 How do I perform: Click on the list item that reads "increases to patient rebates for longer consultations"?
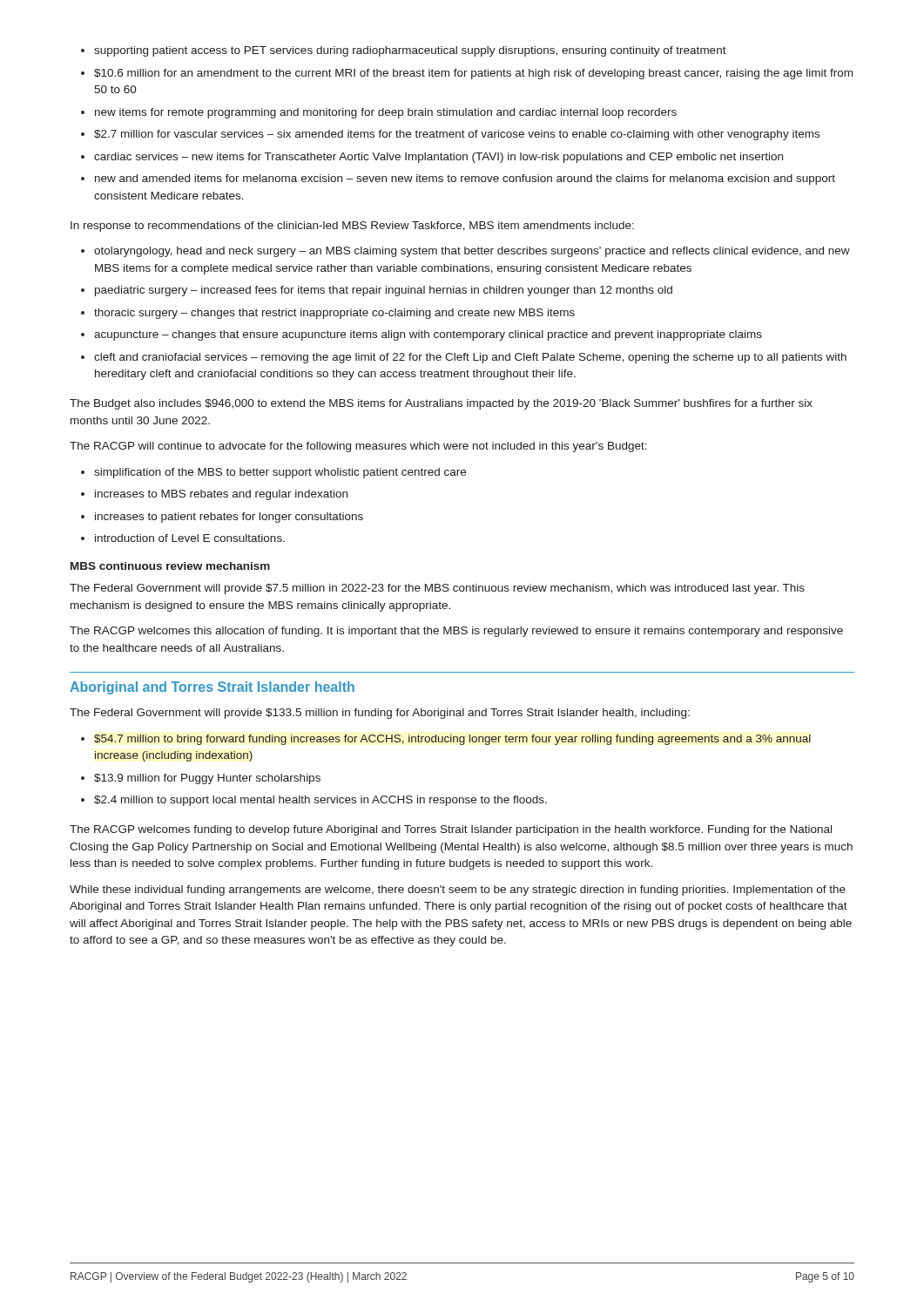pyautogui.click(x=222, y=518)
